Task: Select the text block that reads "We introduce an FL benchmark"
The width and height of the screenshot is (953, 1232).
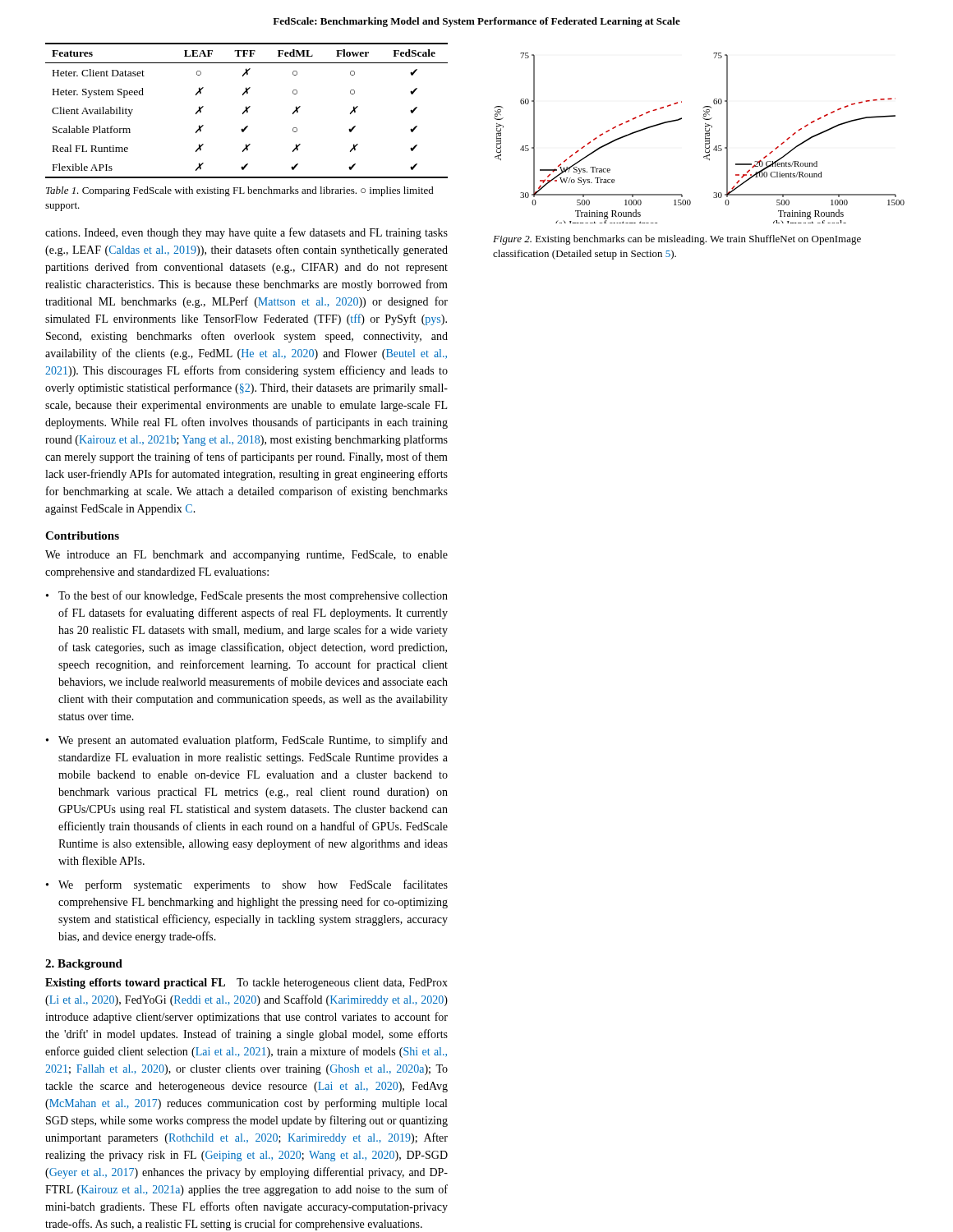Action: click(246, 564)
